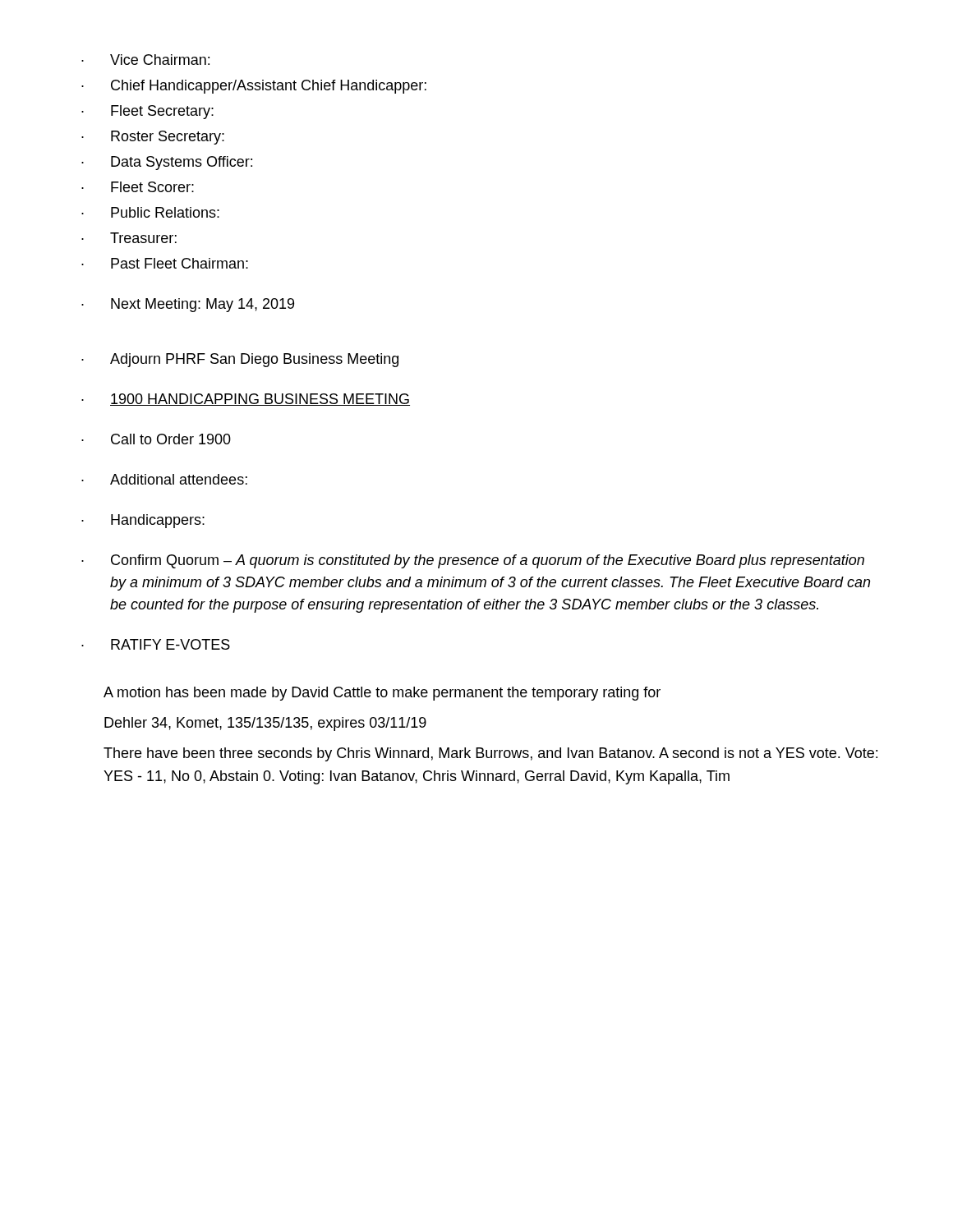
Task: Select the text block that says "There have been three seconds by Chris Winnard,"
Action: click(491, 765)
